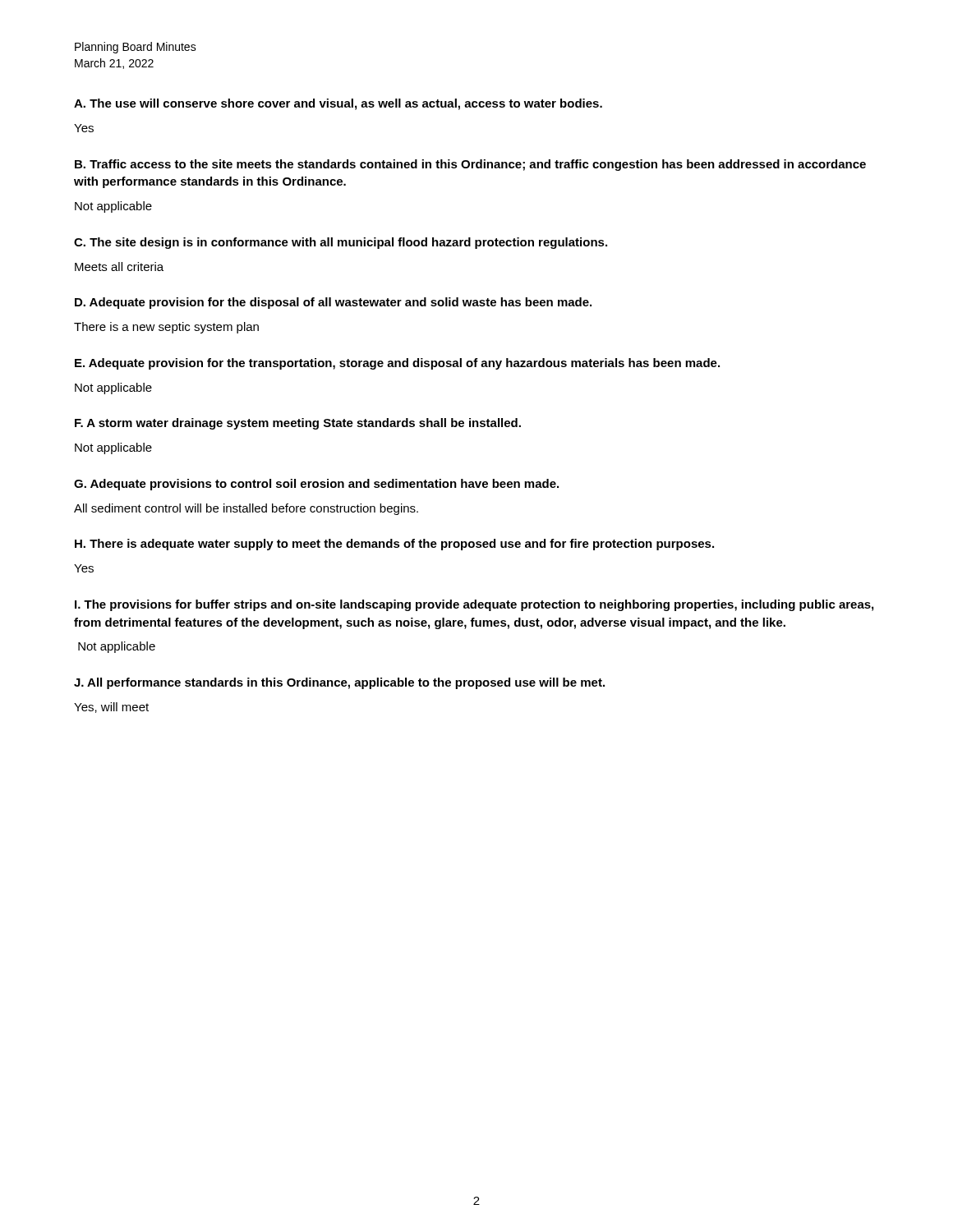Click on the text starting "H. There is adequate"
The image size is (953, 1232).
click(x=394, y=544)
